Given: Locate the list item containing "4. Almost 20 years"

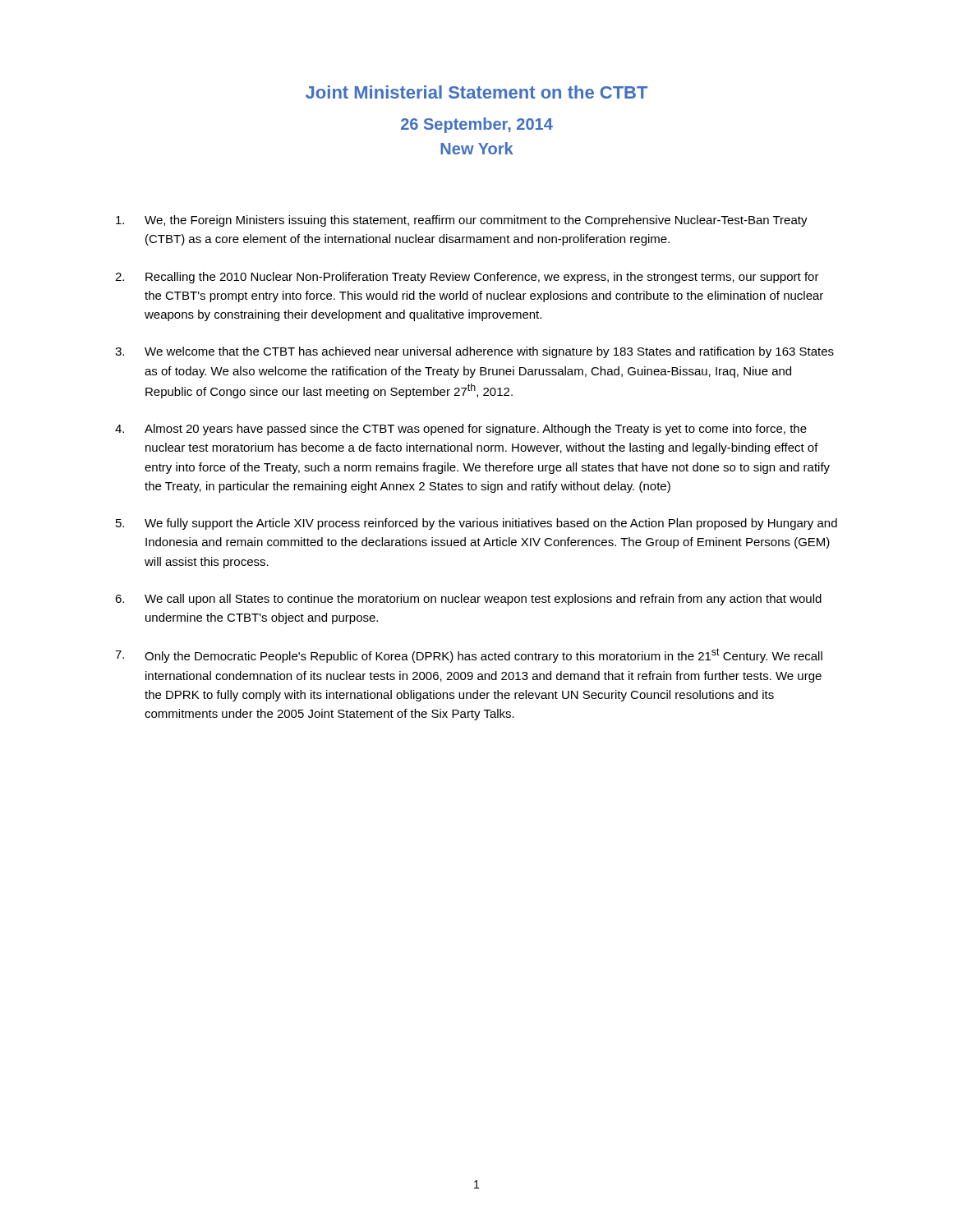Looking at the screenshot, I should click(x=476, y=457).
